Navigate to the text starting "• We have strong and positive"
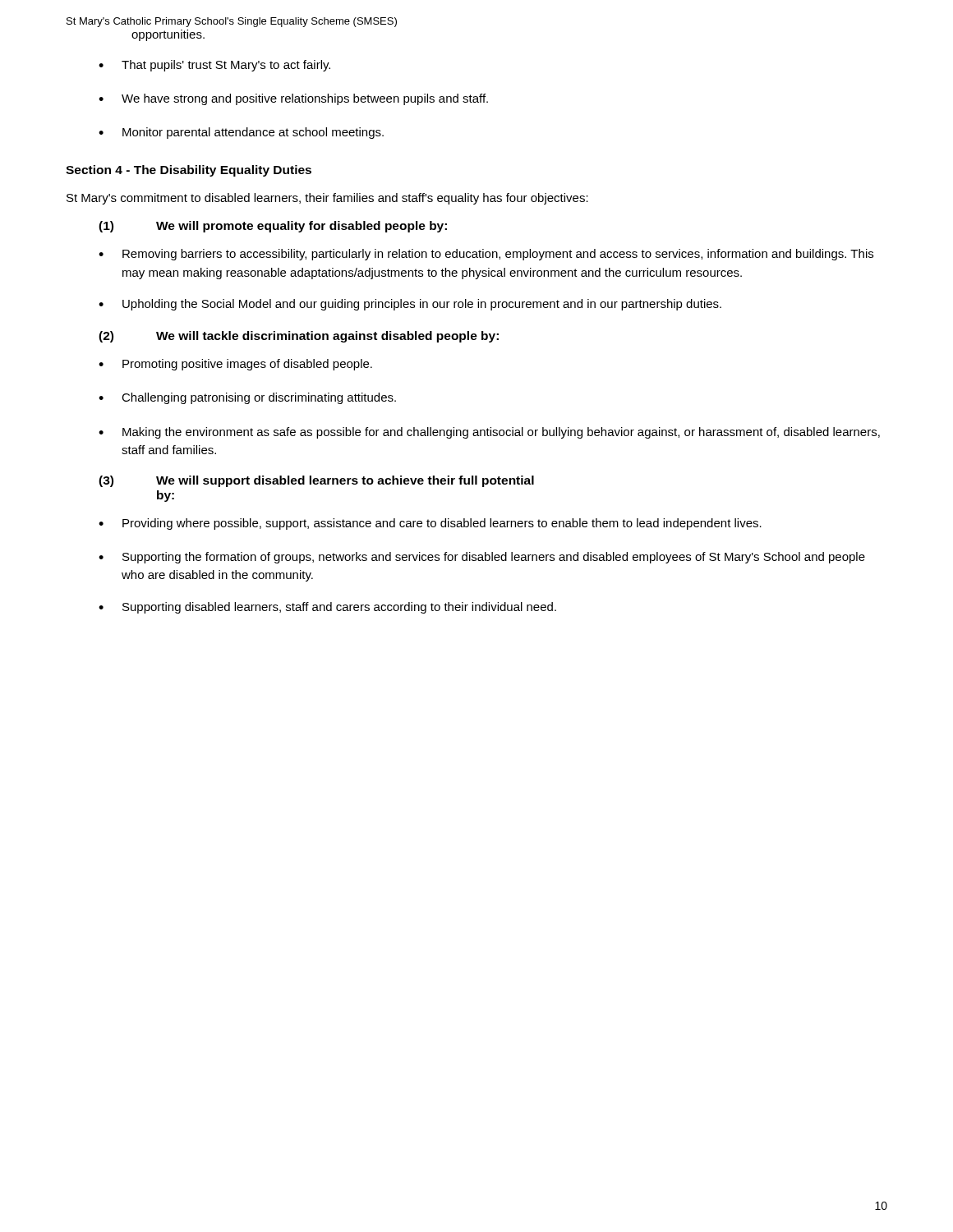Viewport: 953px width, 1232px height. [294, 100]
